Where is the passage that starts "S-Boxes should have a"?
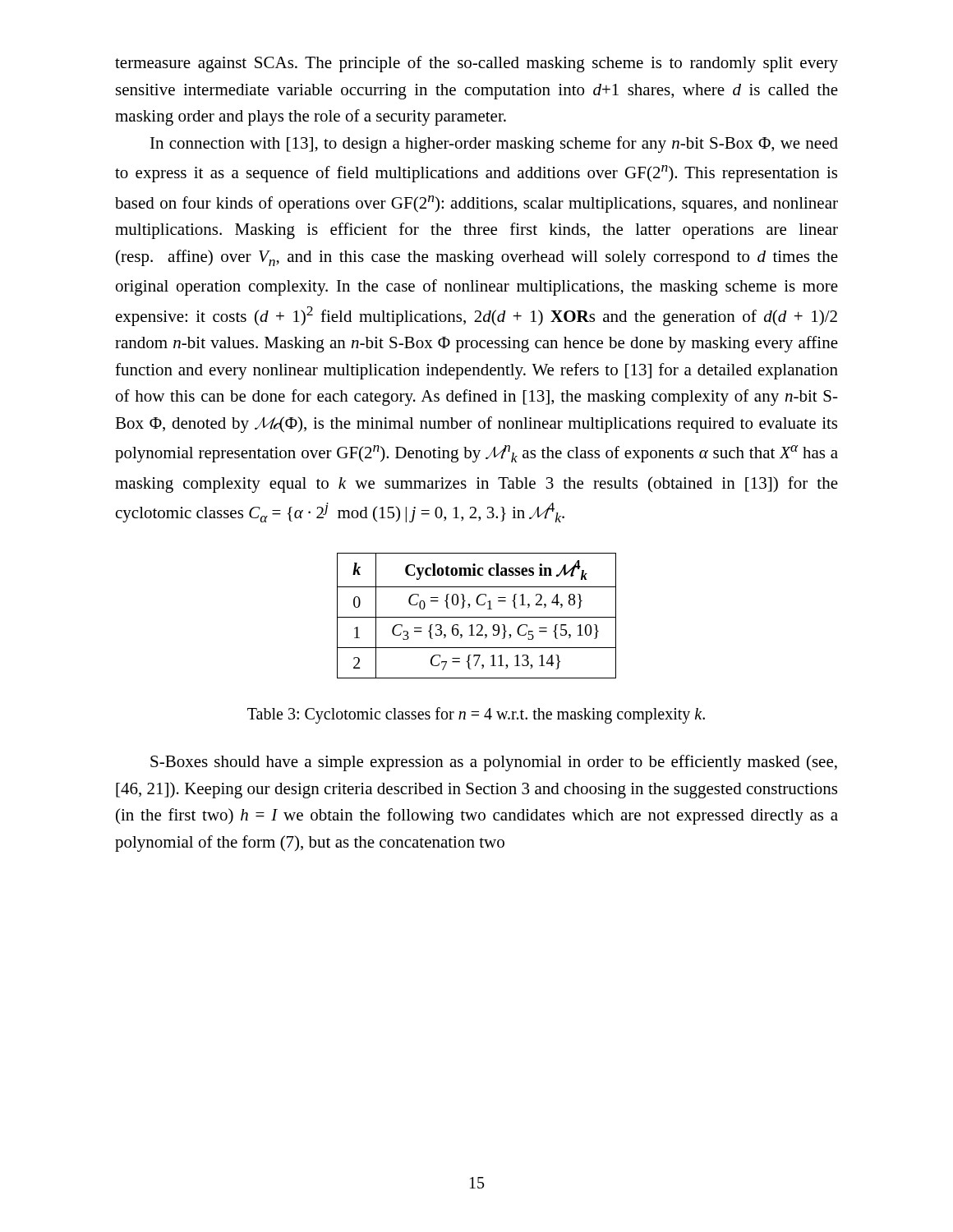The image size is (953, 1232). [x=476, y=802]
